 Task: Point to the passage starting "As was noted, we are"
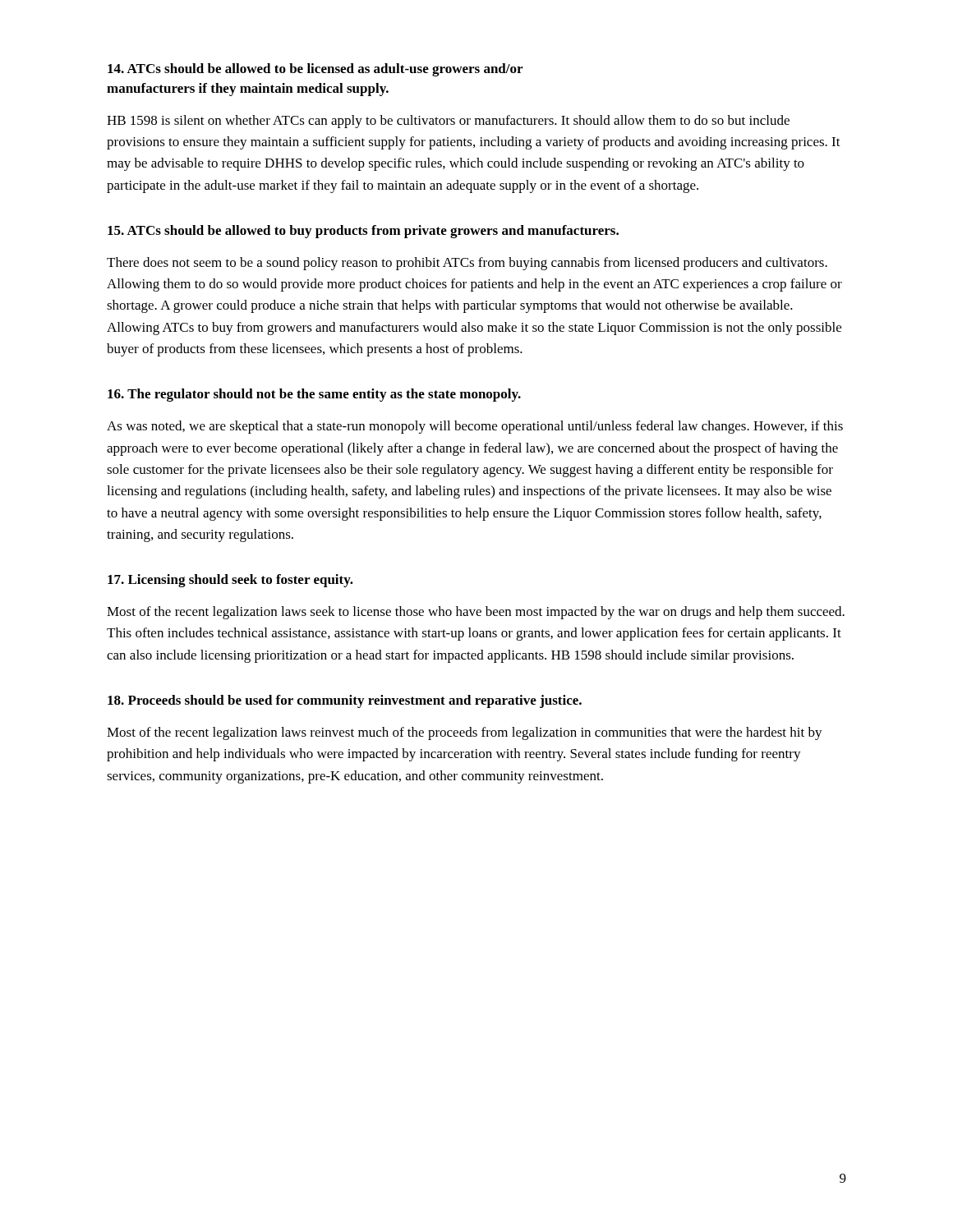click(x=475, y=480)
